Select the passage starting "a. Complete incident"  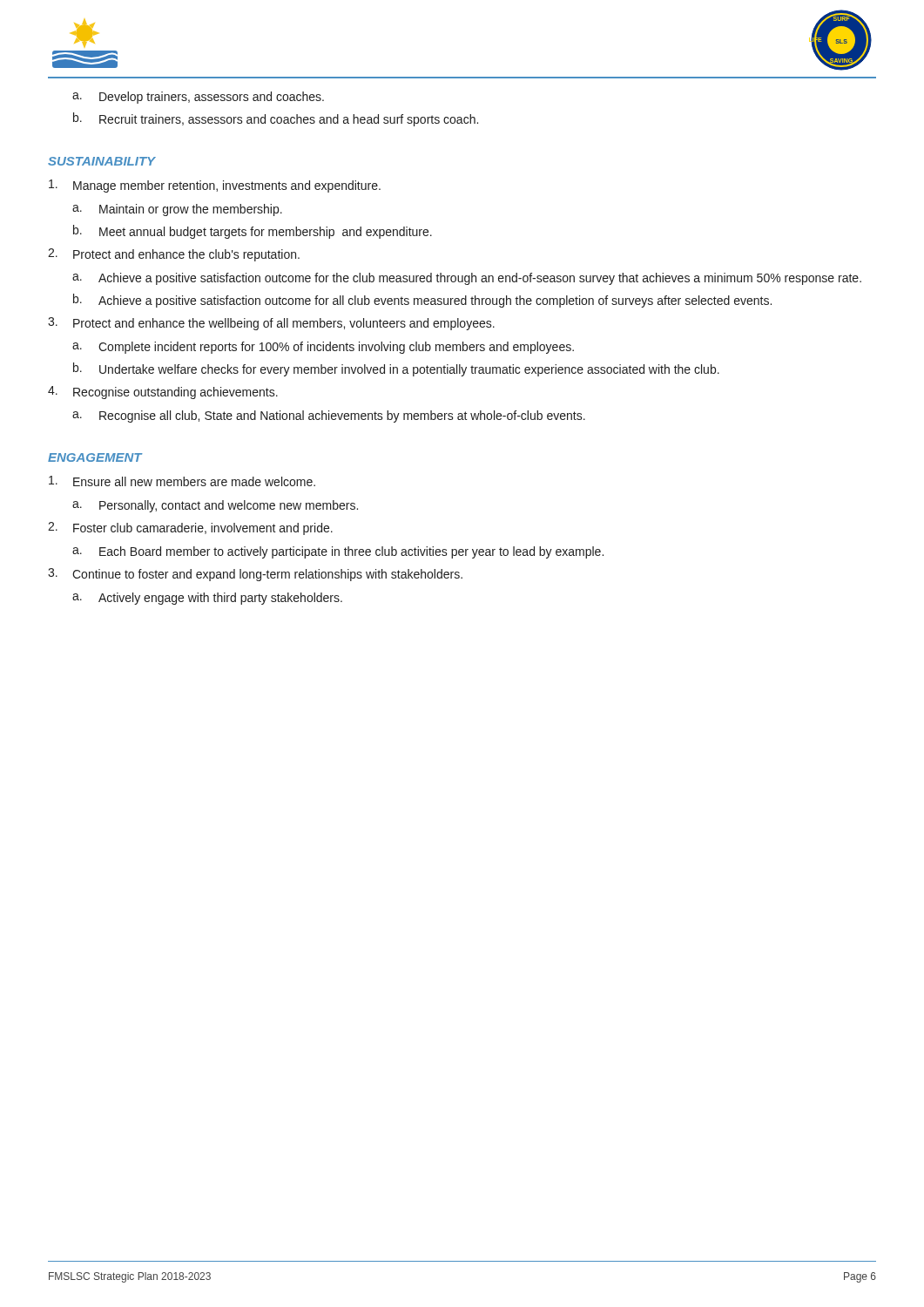click(474, 347)
